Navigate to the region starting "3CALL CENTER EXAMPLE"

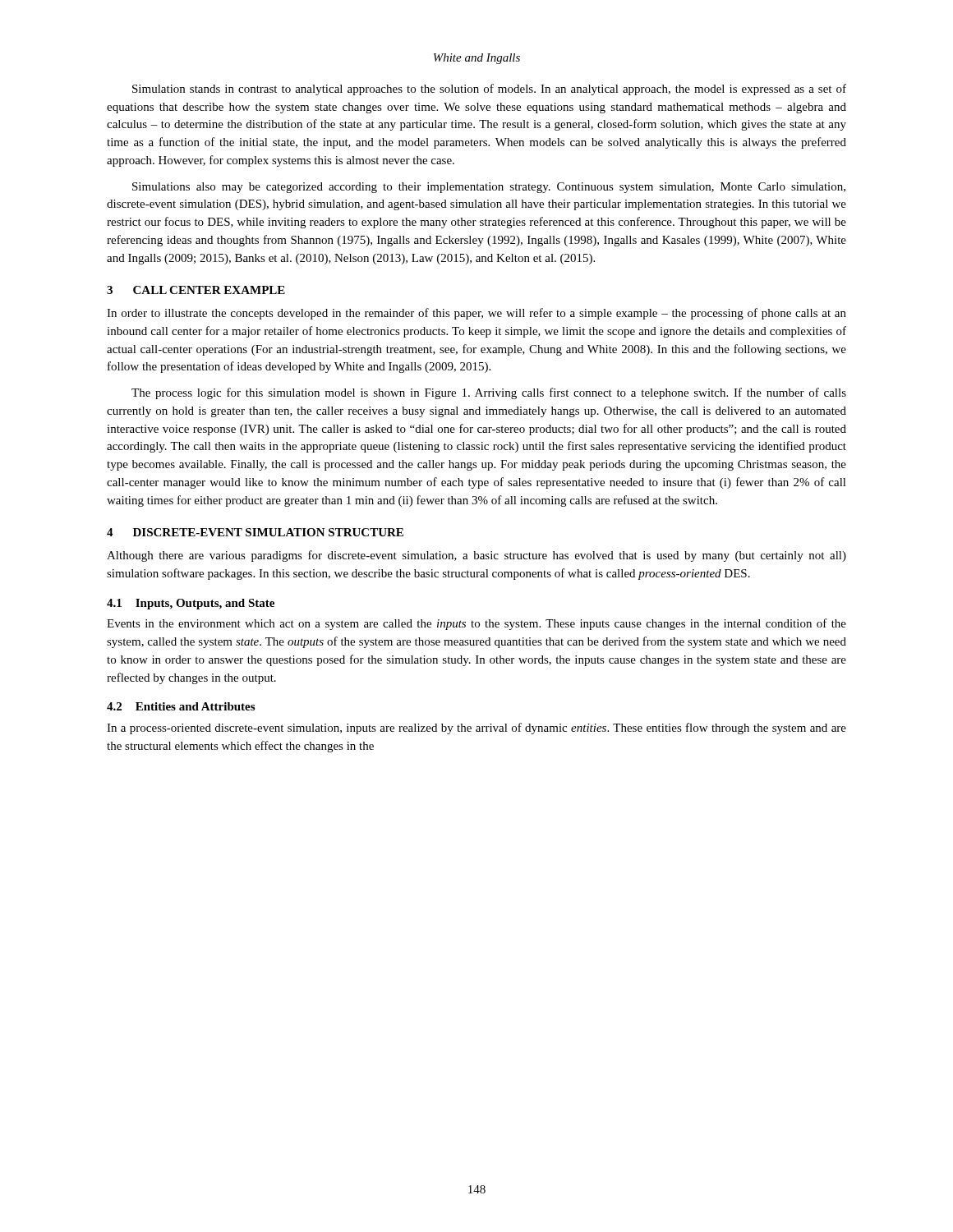point(196,291)
